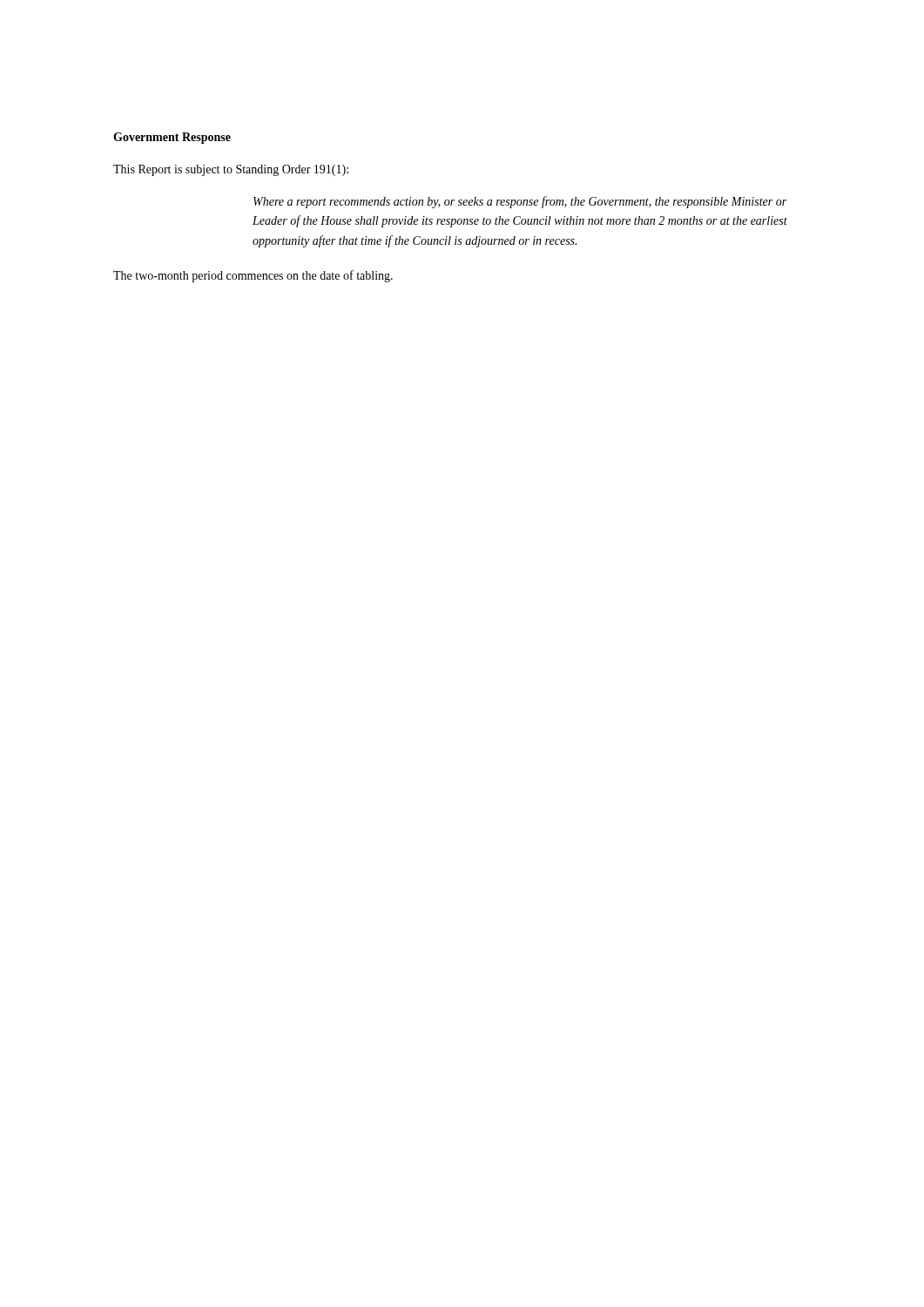Locate the block of text that opens with "This Report is subject"
Screen dimensions: 1307x924
(231, 170)
